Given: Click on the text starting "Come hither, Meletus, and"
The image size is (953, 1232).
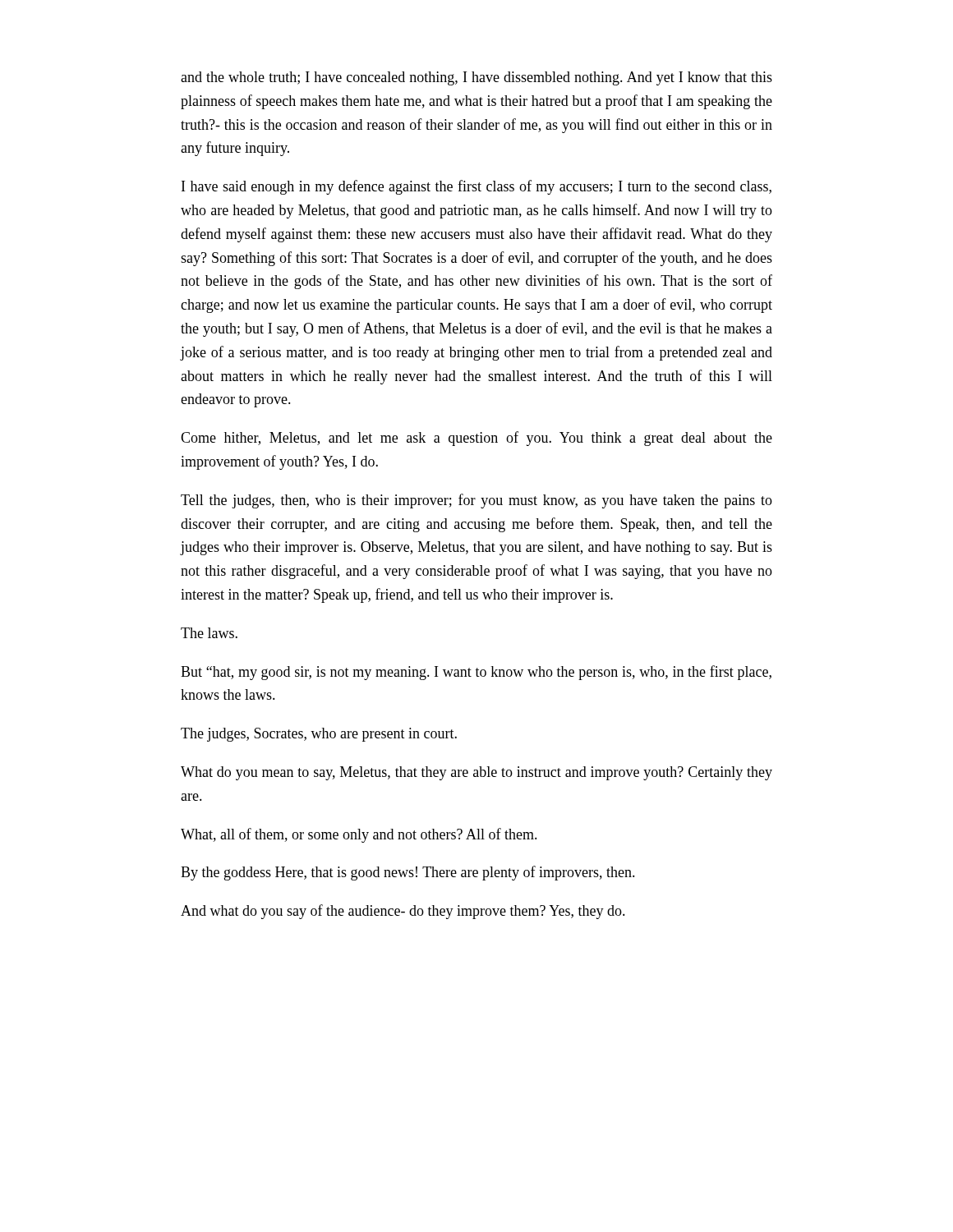Looking at the screenshot, I should [476, 450].
